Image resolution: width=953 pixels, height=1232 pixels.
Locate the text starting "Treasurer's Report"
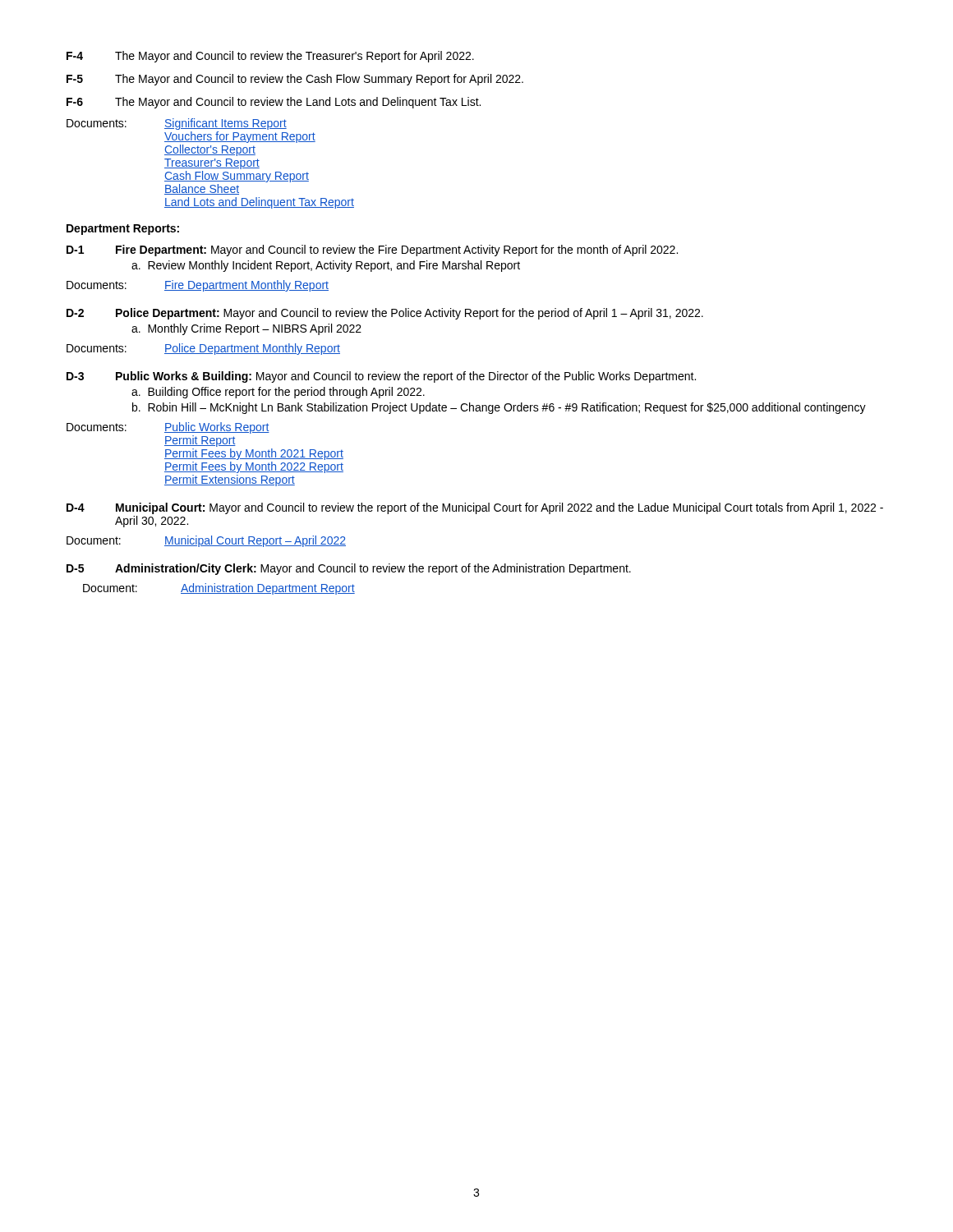pos(212,163)
